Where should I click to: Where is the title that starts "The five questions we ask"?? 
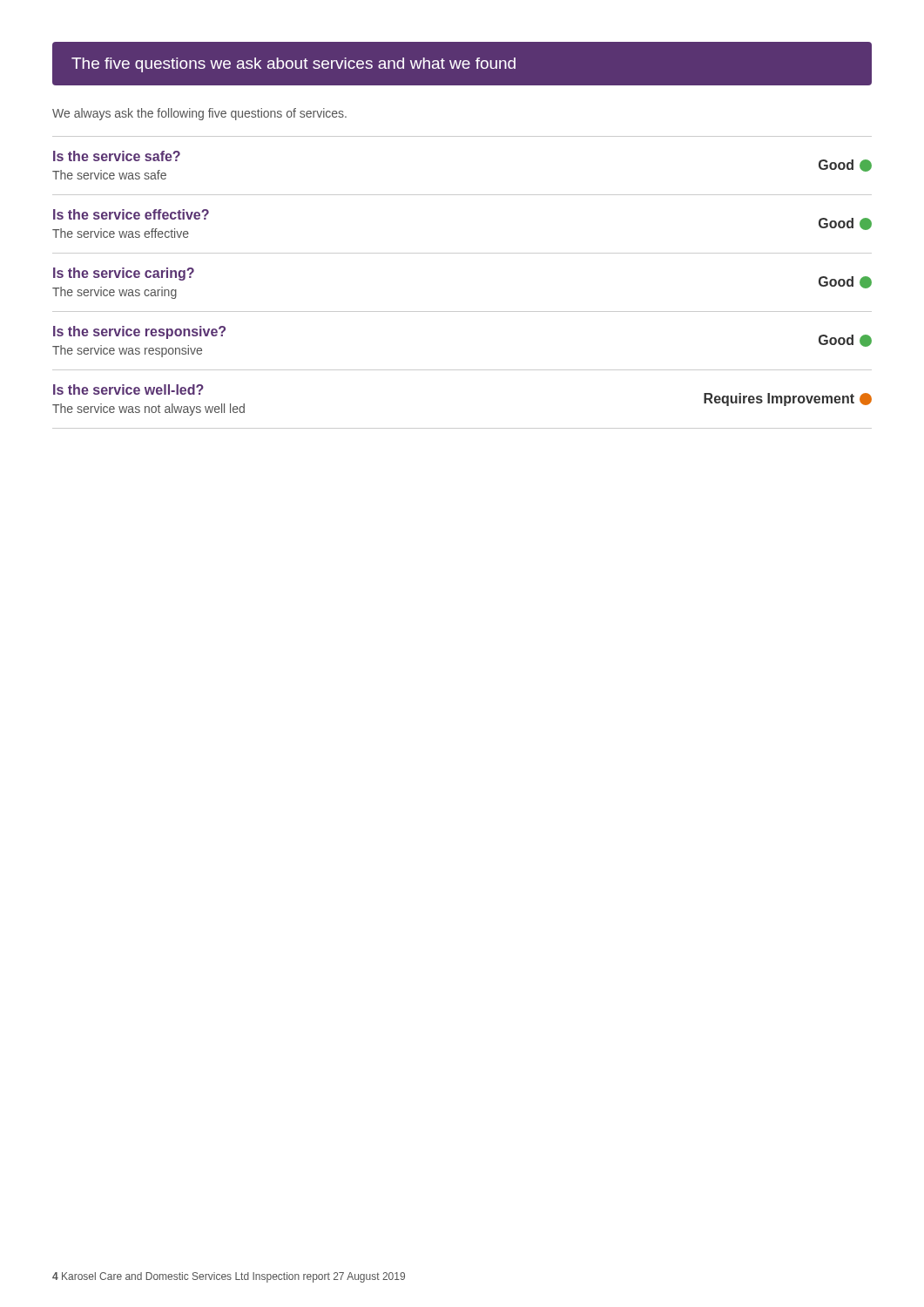pos(462,64)
